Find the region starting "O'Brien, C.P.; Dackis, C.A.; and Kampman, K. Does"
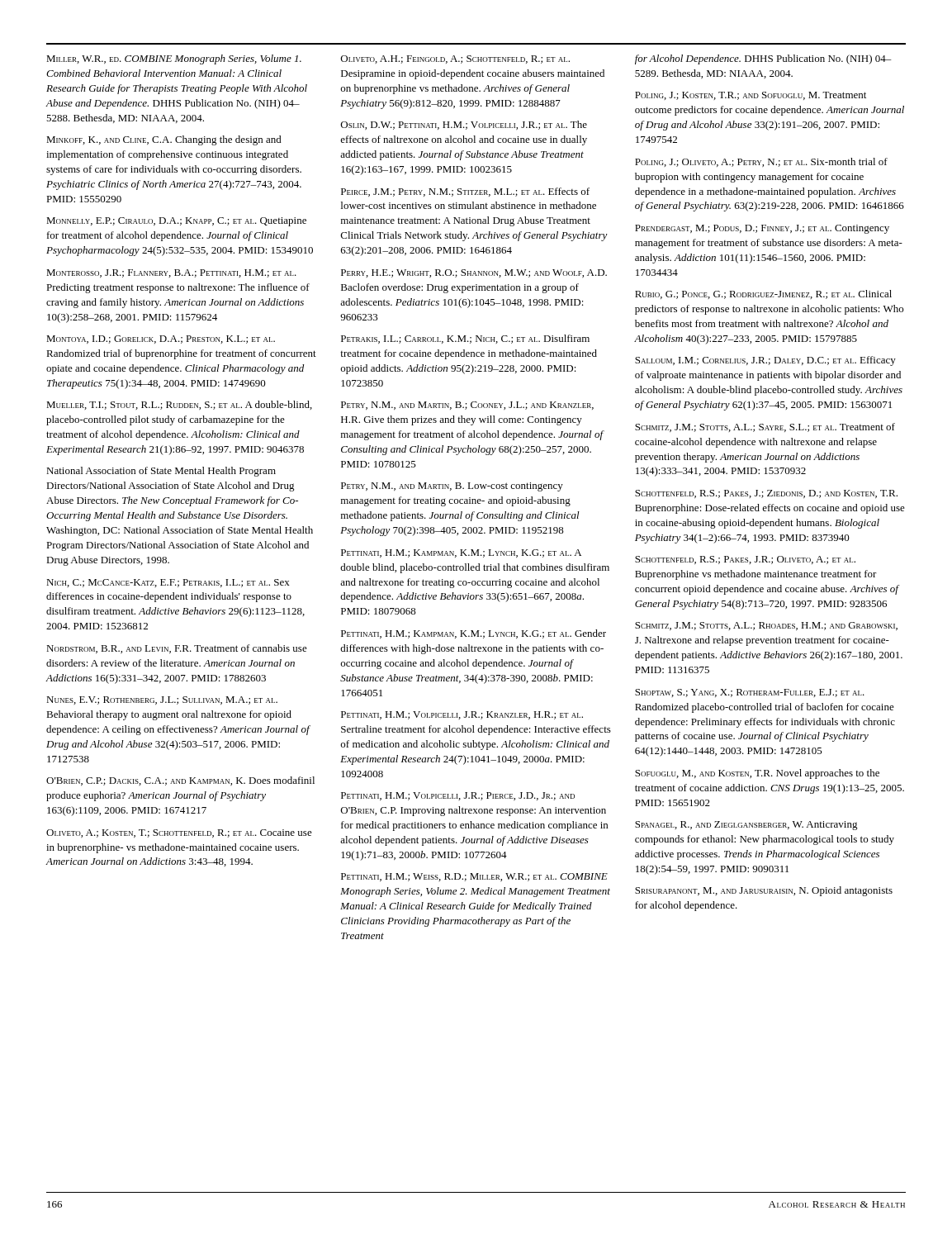This screenshot has height=1239, width=952. 181,795
